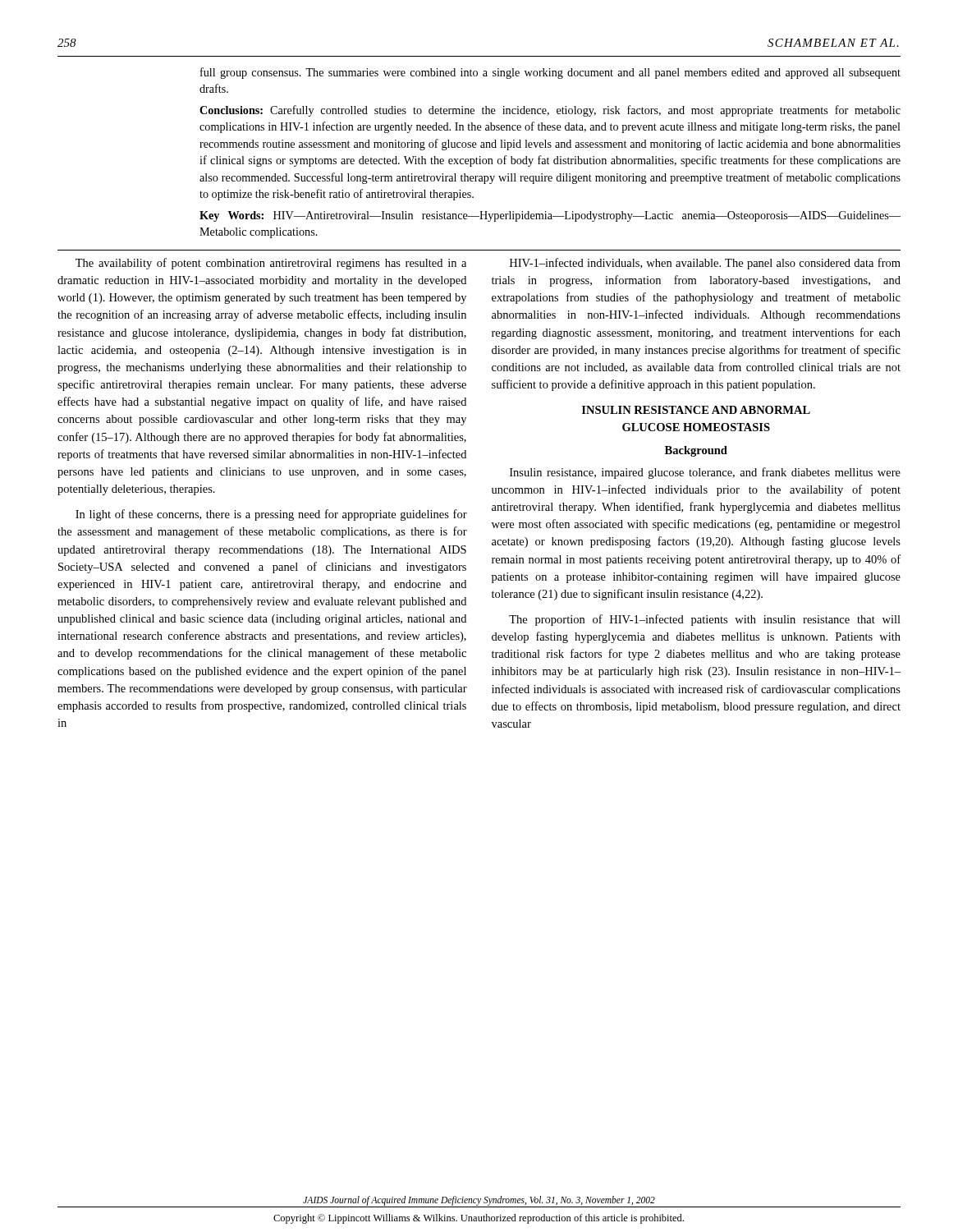The width and height of the screenshot is (958, 1232).
Task: Point to the block beginning "HIV-1–infected individuals, when available. The"
Action: click(x=696, y=324)
